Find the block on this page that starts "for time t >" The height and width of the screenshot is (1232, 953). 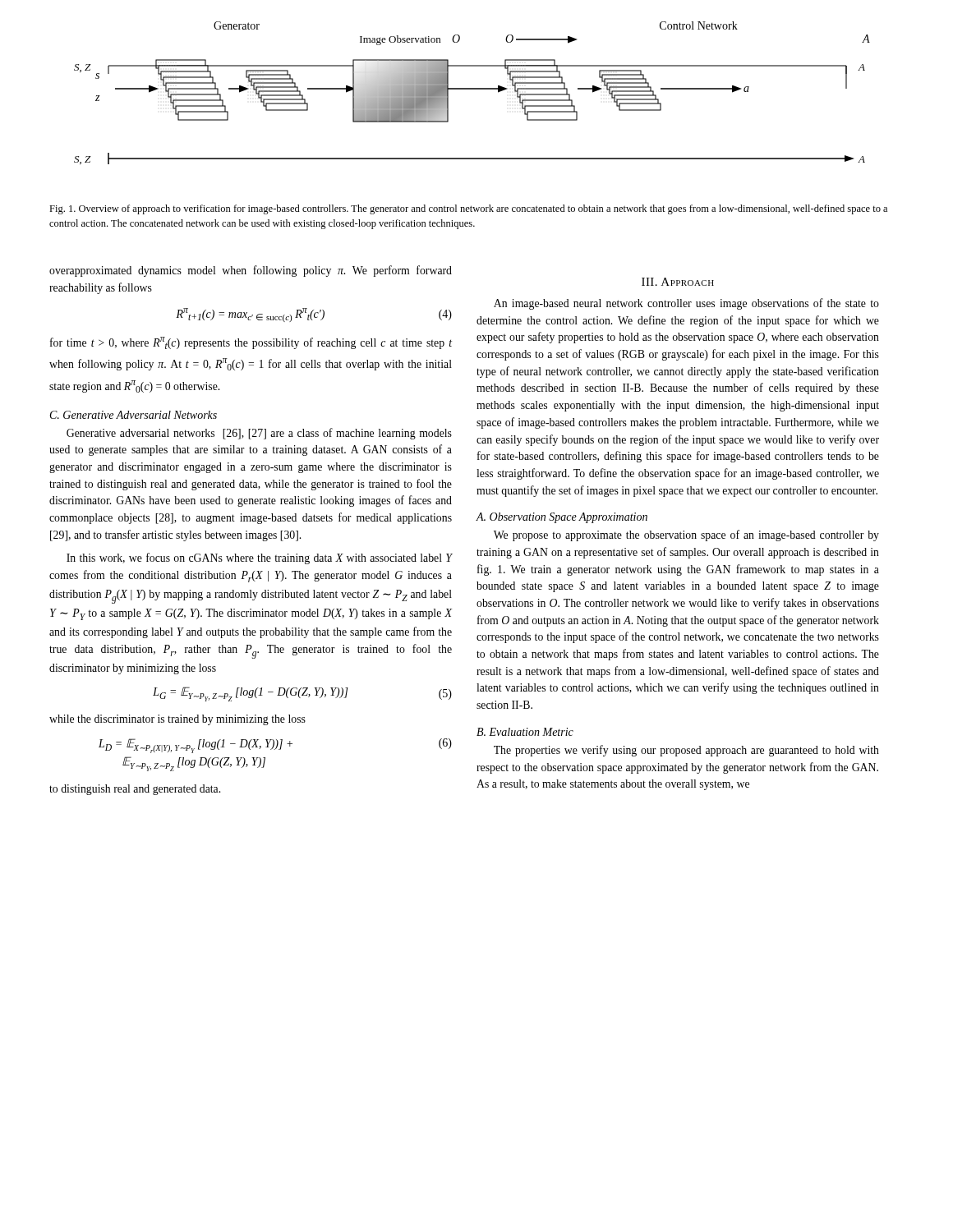[251, 364]
